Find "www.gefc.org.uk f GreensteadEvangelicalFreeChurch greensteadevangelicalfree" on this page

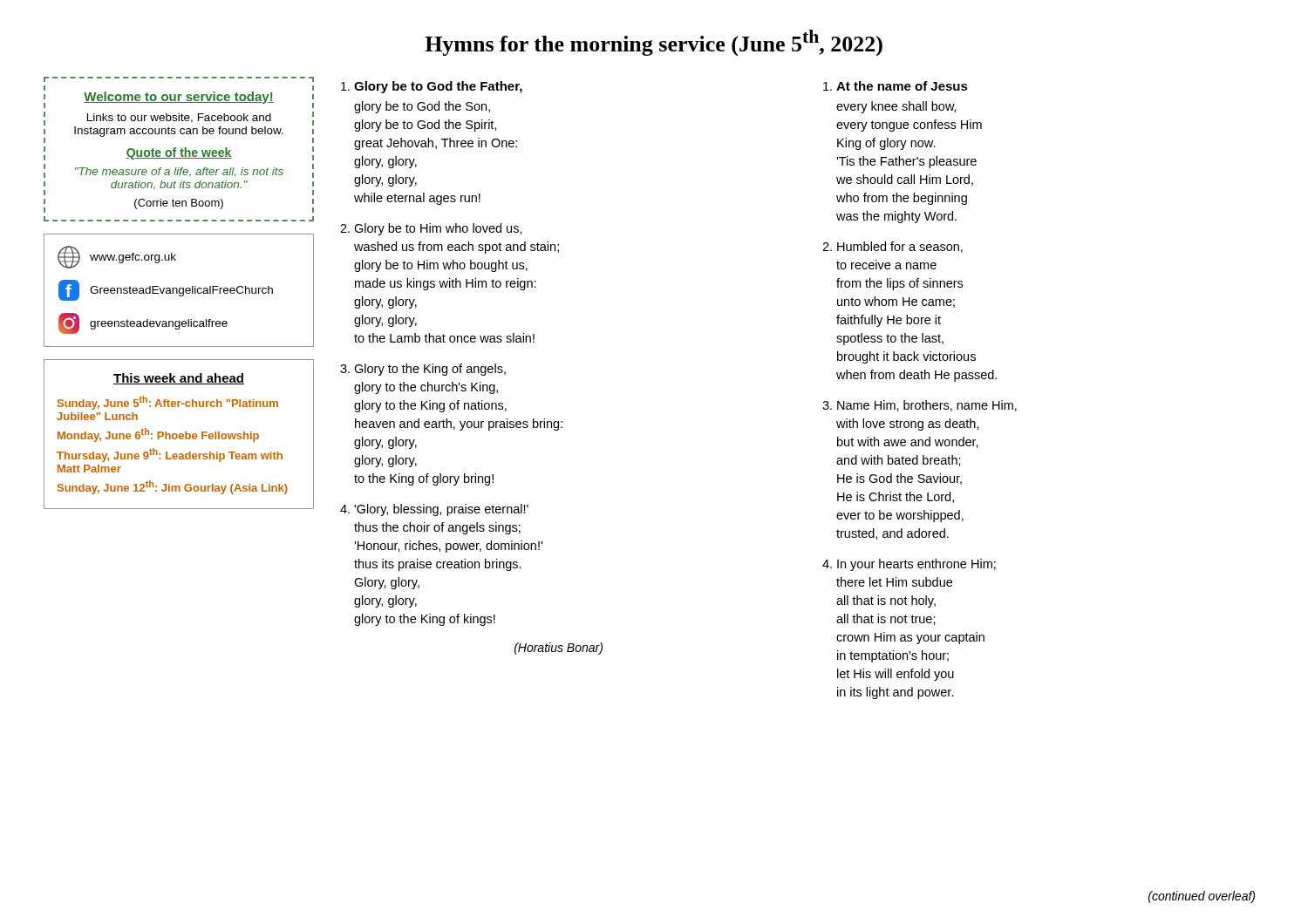click(x=179, y=290)
